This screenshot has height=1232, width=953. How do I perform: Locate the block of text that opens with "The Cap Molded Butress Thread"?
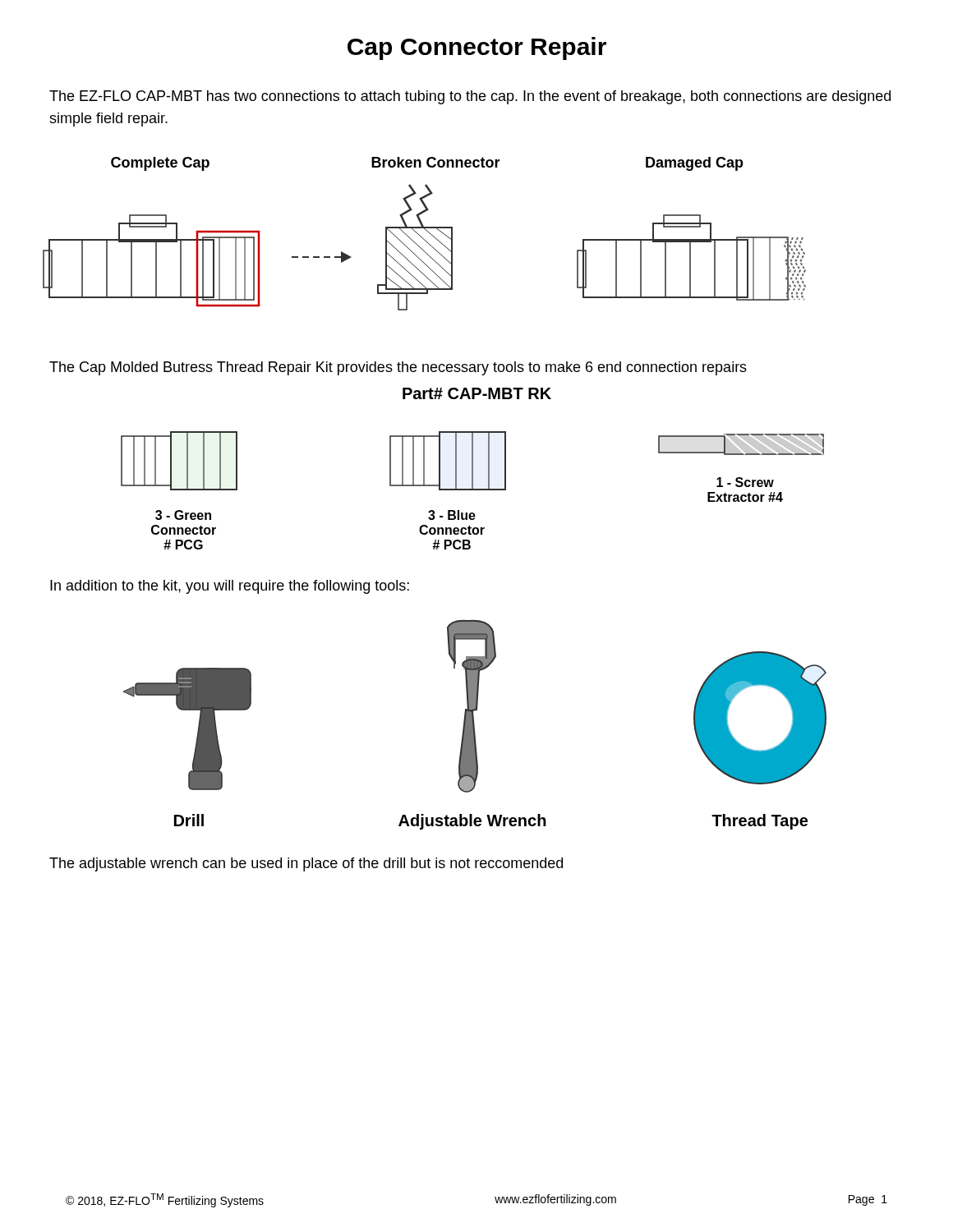coord(476,368)
